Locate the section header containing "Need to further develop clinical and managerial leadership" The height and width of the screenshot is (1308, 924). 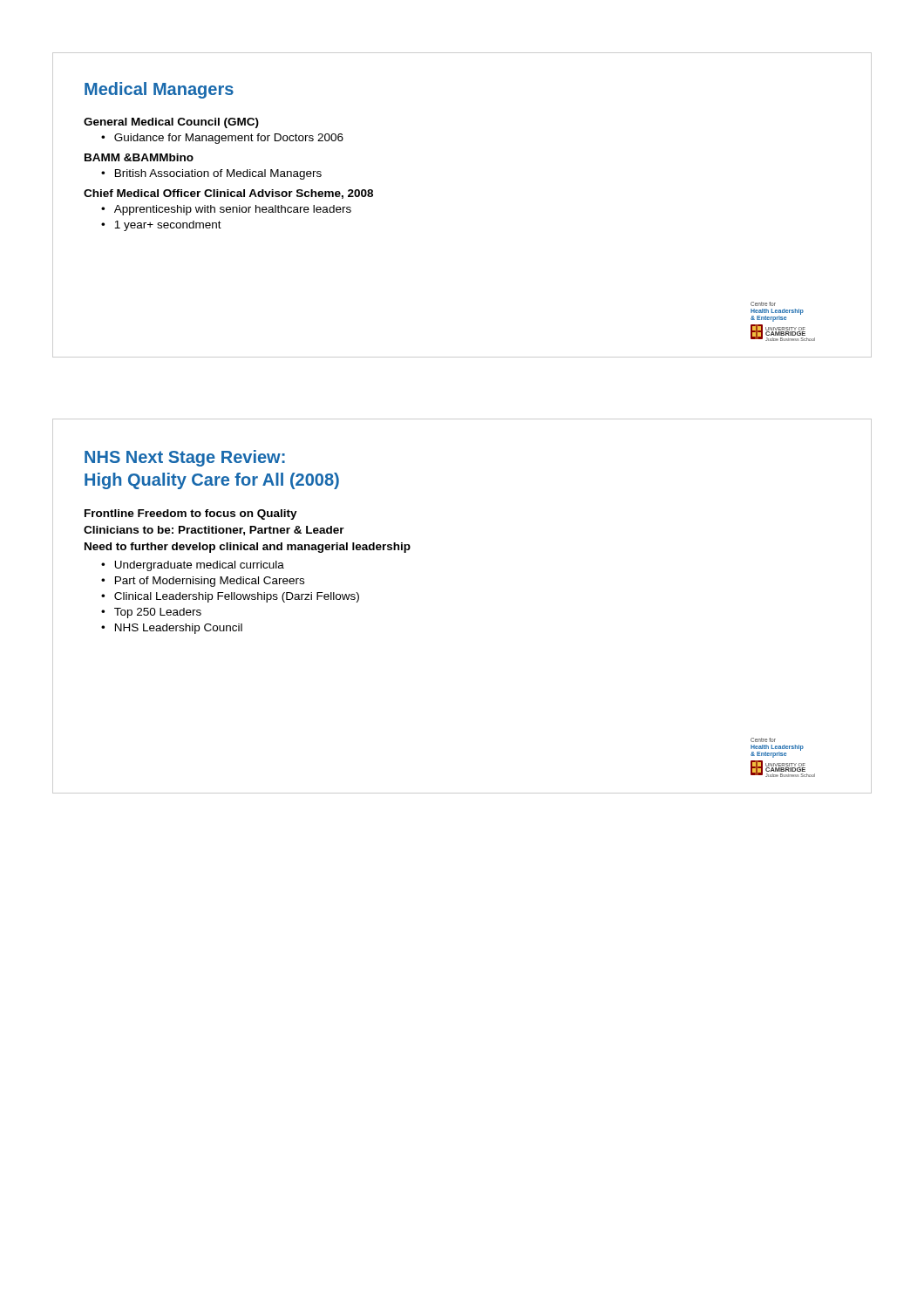[x=247, y=546]
